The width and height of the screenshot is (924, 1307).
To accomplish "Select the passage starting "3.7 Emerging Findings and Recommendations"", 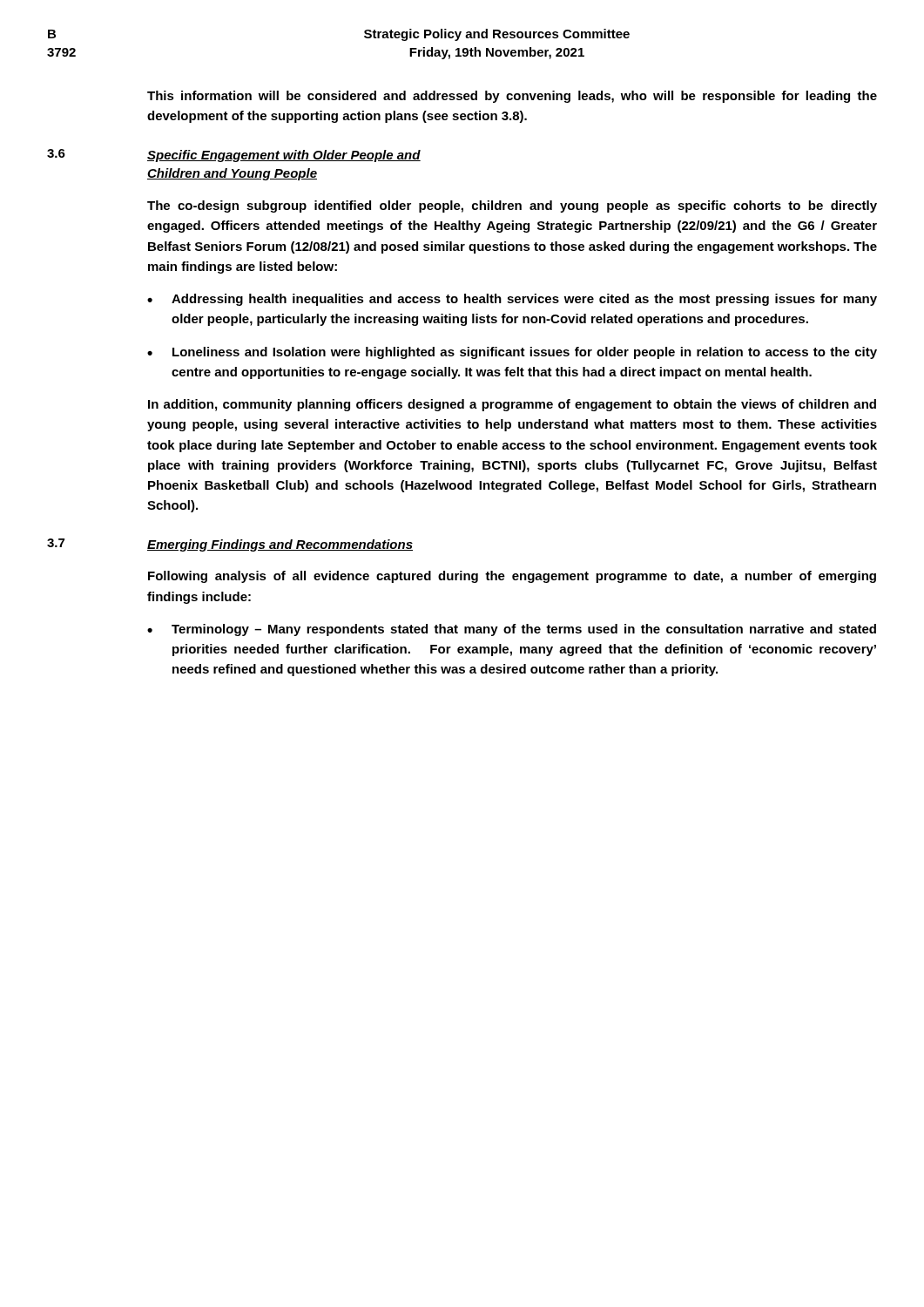I will point(230,544).
